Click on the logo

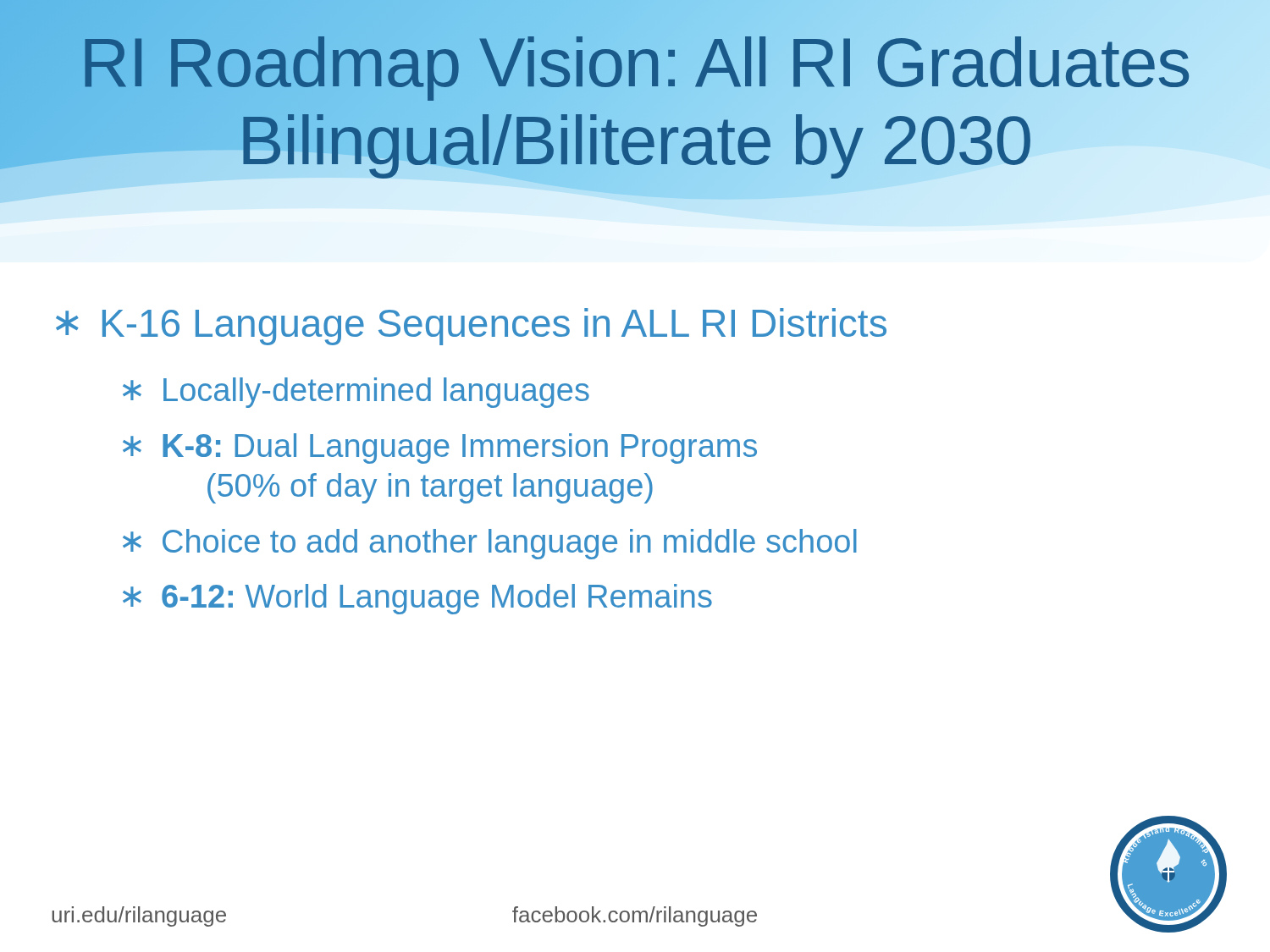pos(1168,876)
